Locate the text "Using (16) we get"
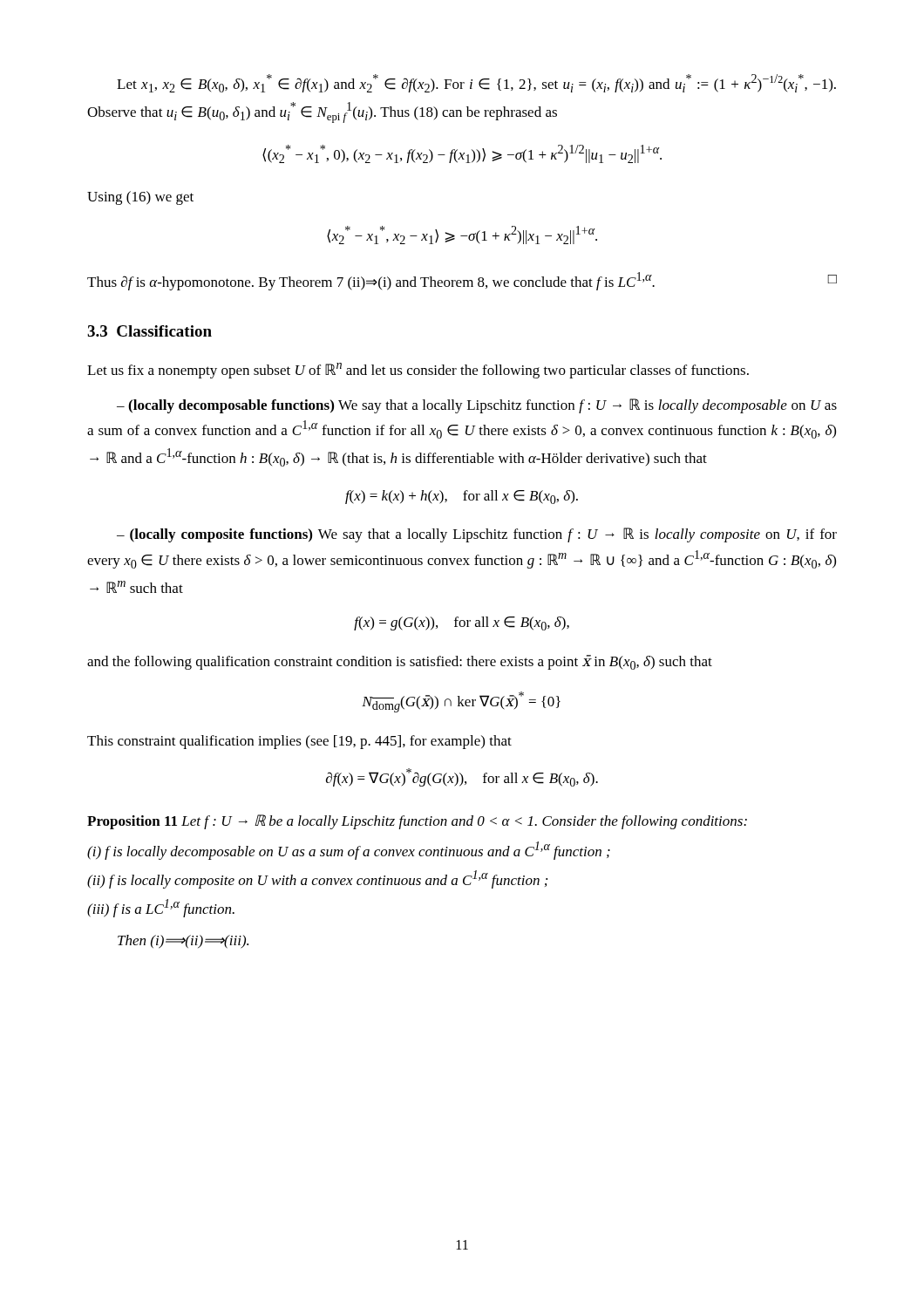Image resolution: width=924 pixels, height=1308 pixels. click(140, 198)
